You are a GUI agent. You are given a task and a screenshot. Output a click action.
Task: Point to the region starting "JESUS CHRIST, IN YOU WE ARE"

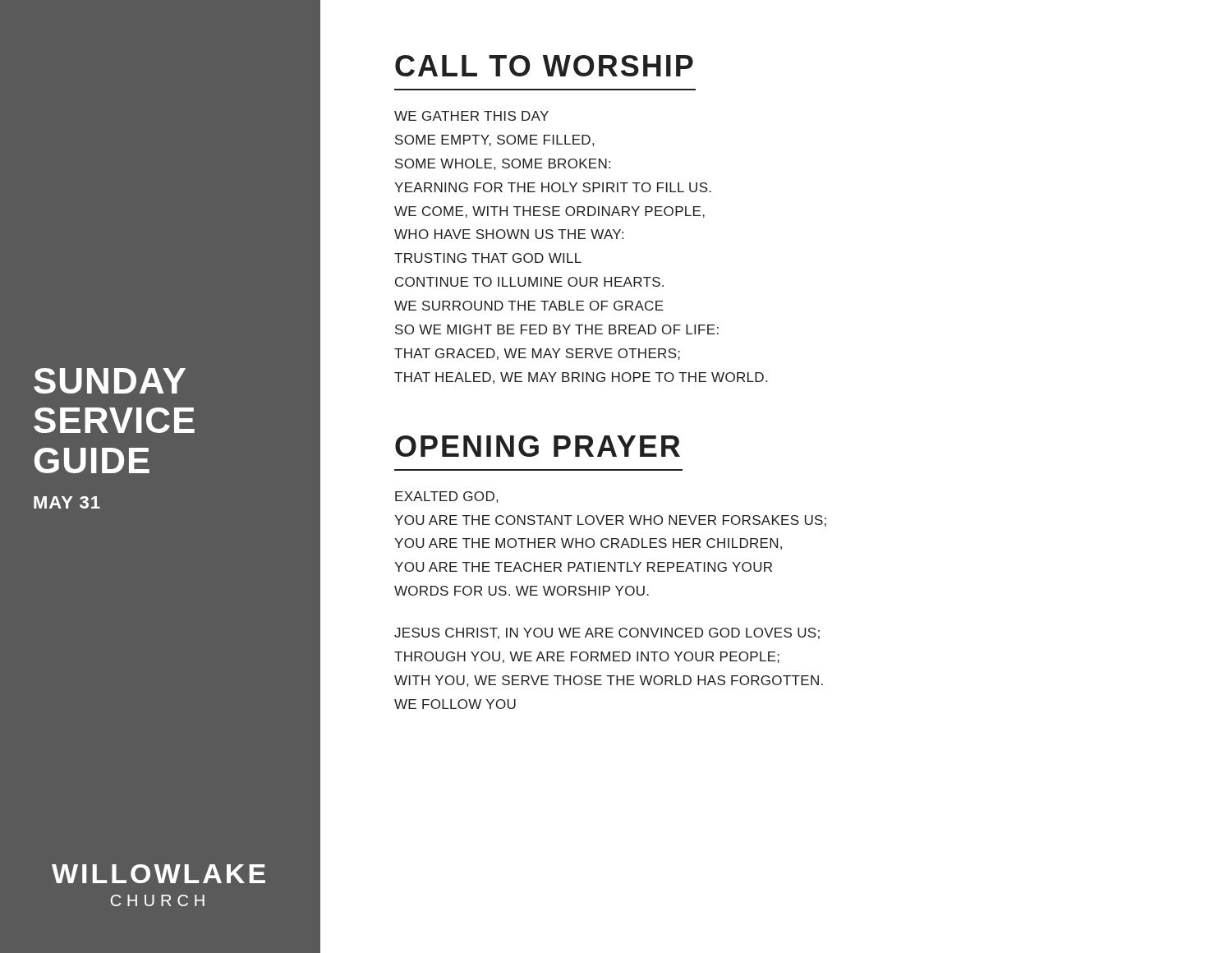click(609, 669)
